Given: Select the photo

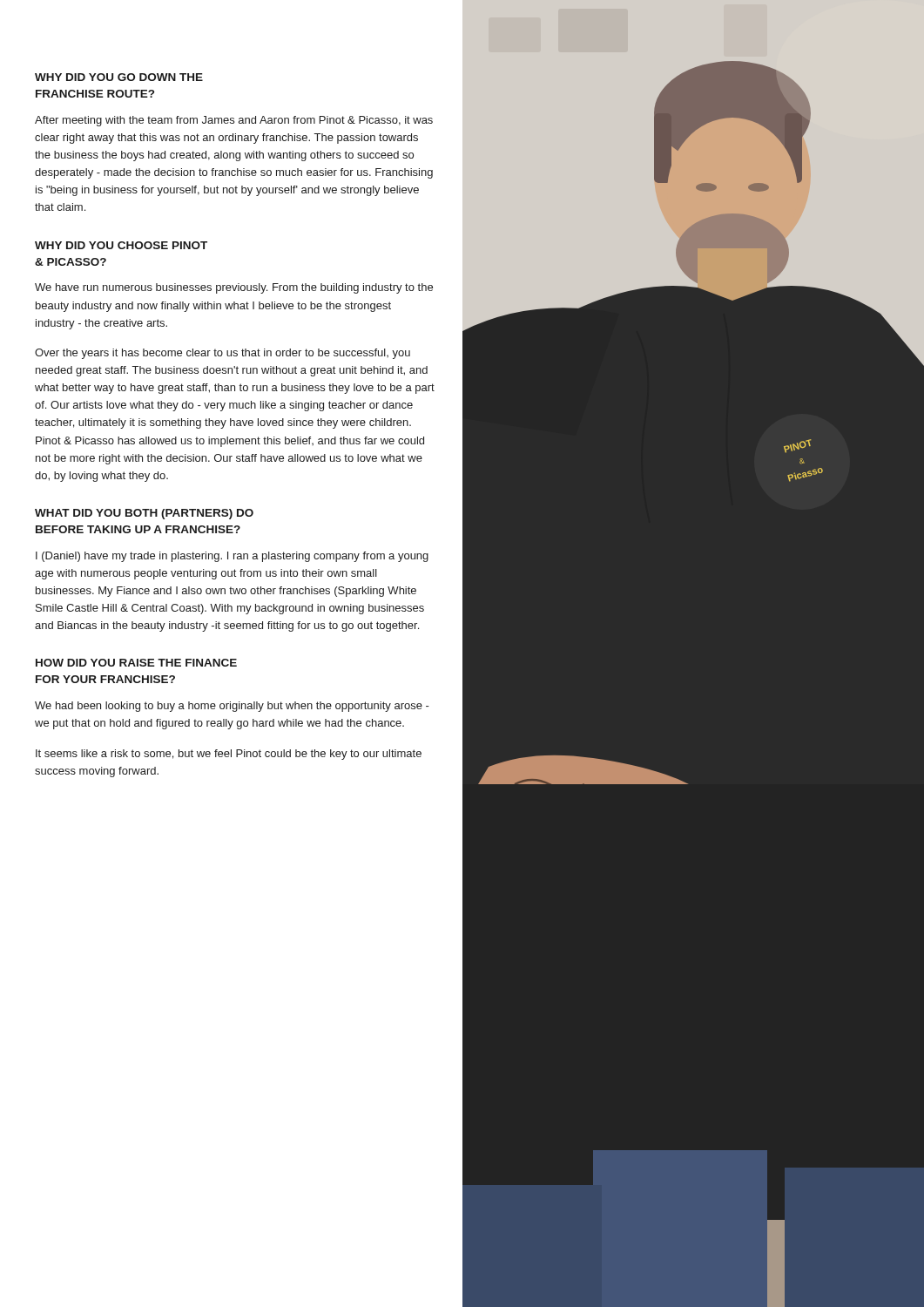Looking at the screenshot, I should [693, 654].
